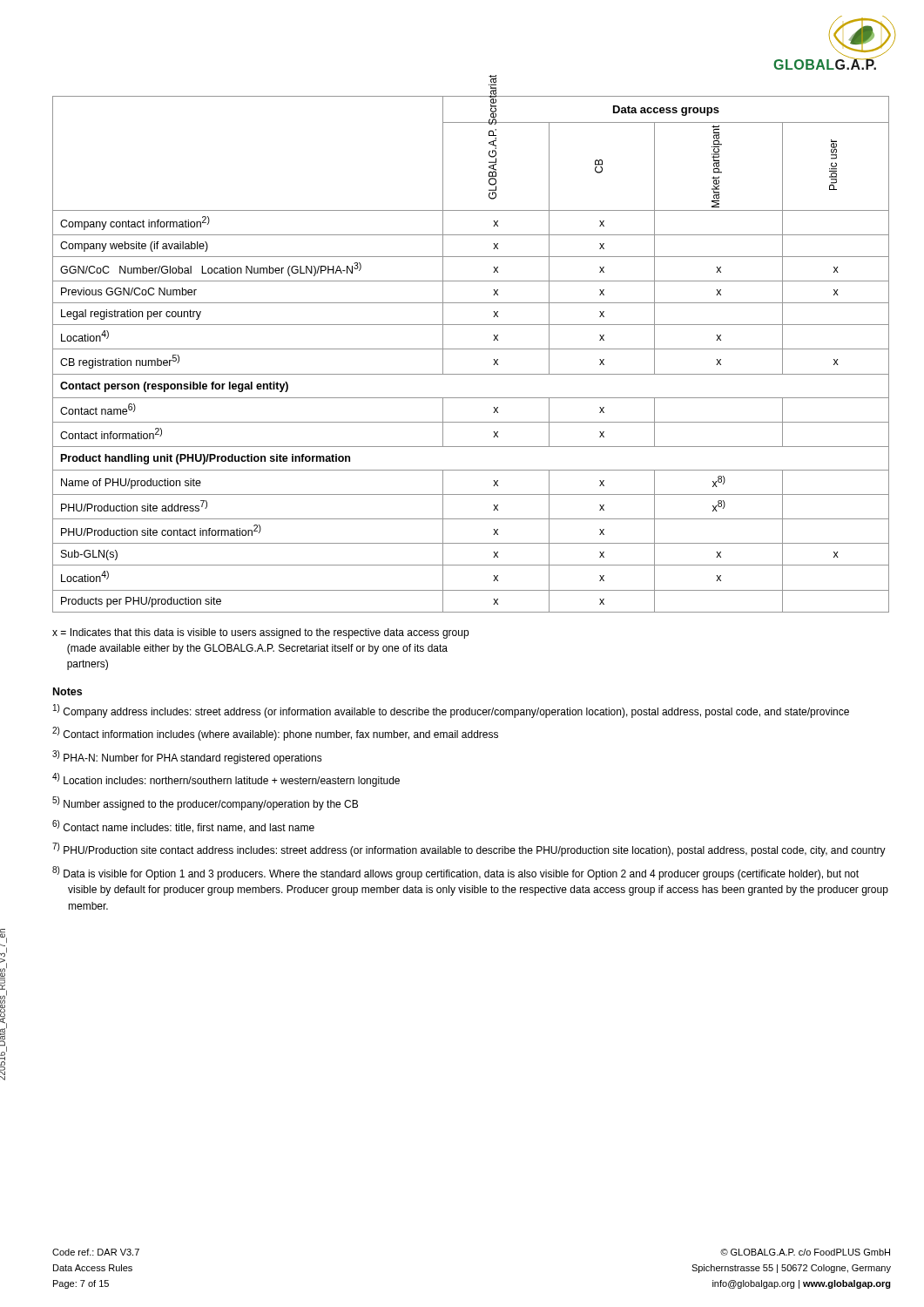Locate the logo
Screen dimensions: 1307x924
coord(836,48)
